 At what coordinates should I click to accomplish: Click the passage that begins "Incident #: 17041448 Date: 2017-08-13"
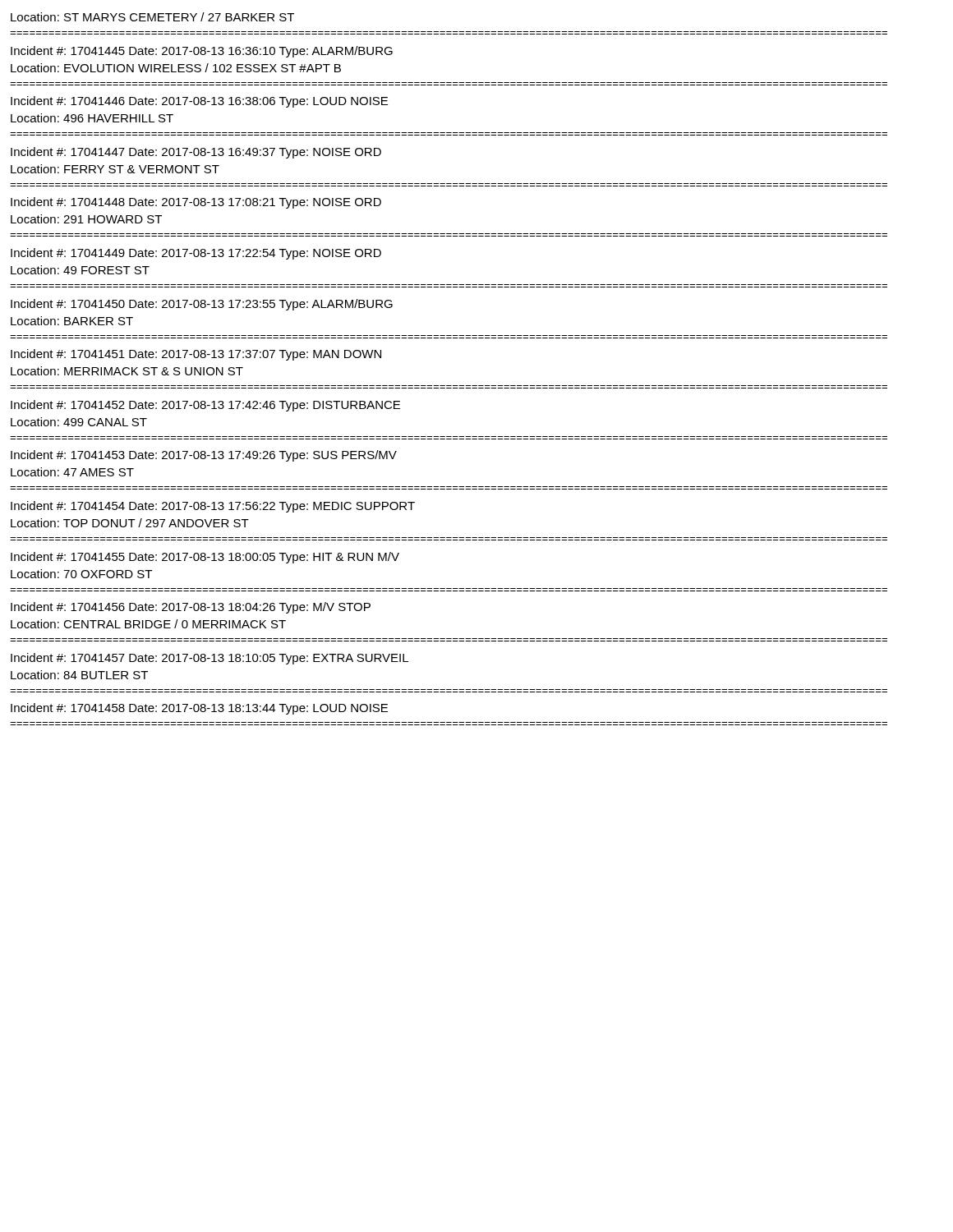(x=196, y=203)
